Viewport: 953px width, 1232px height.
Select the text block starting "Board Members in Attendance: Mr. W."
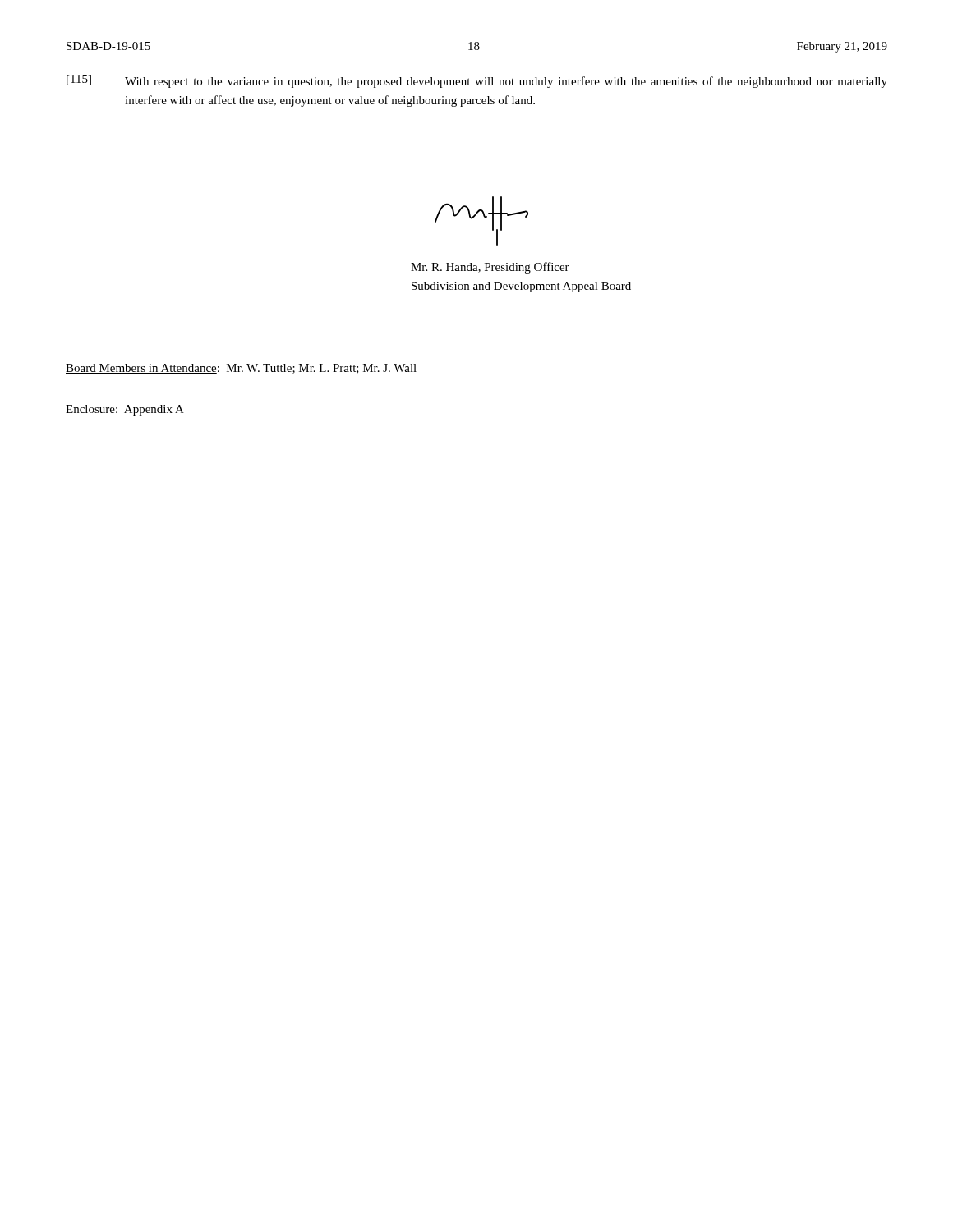click(241, 368)
